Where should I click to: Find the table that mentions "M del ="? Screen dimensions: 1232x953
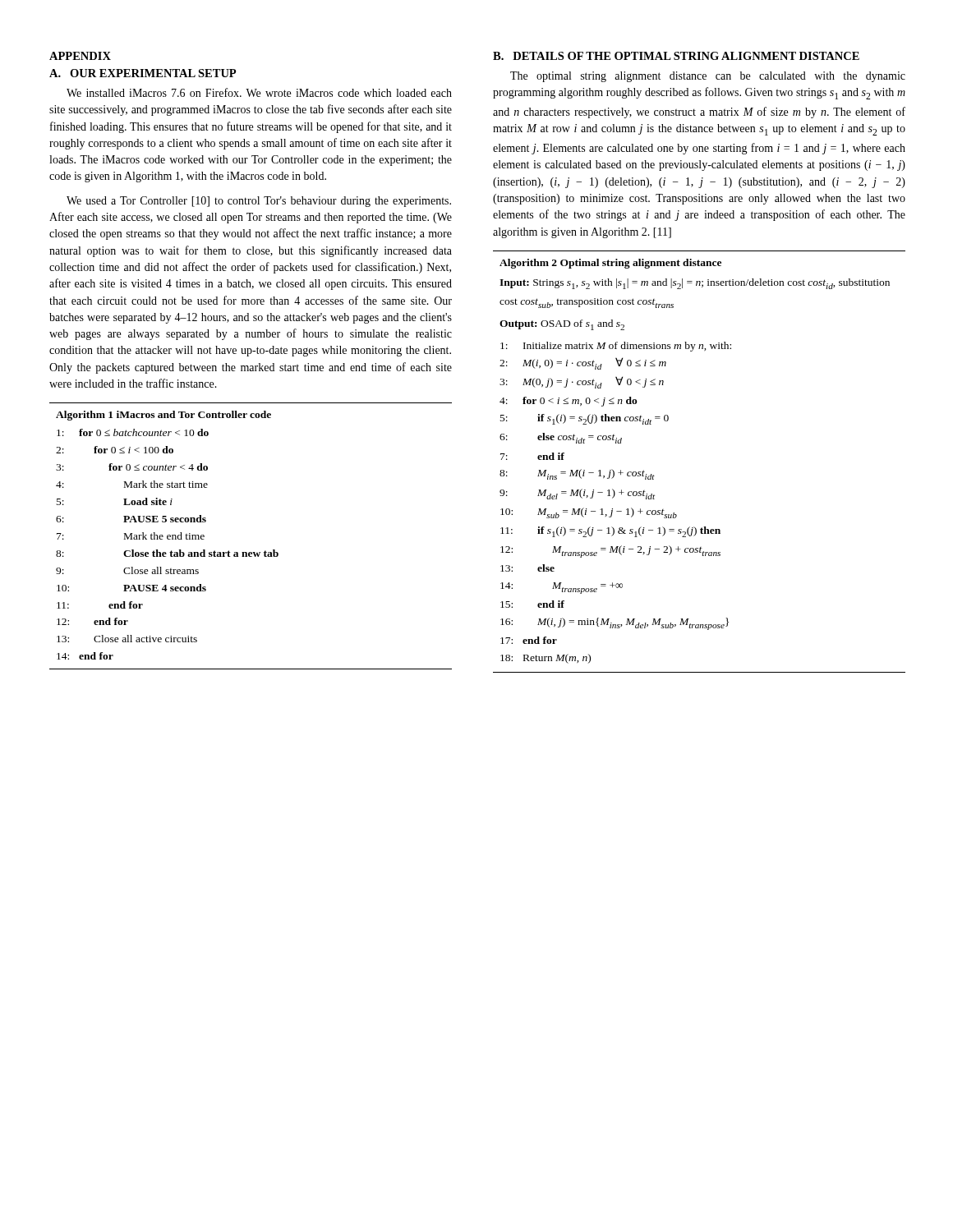pos(699,462)
